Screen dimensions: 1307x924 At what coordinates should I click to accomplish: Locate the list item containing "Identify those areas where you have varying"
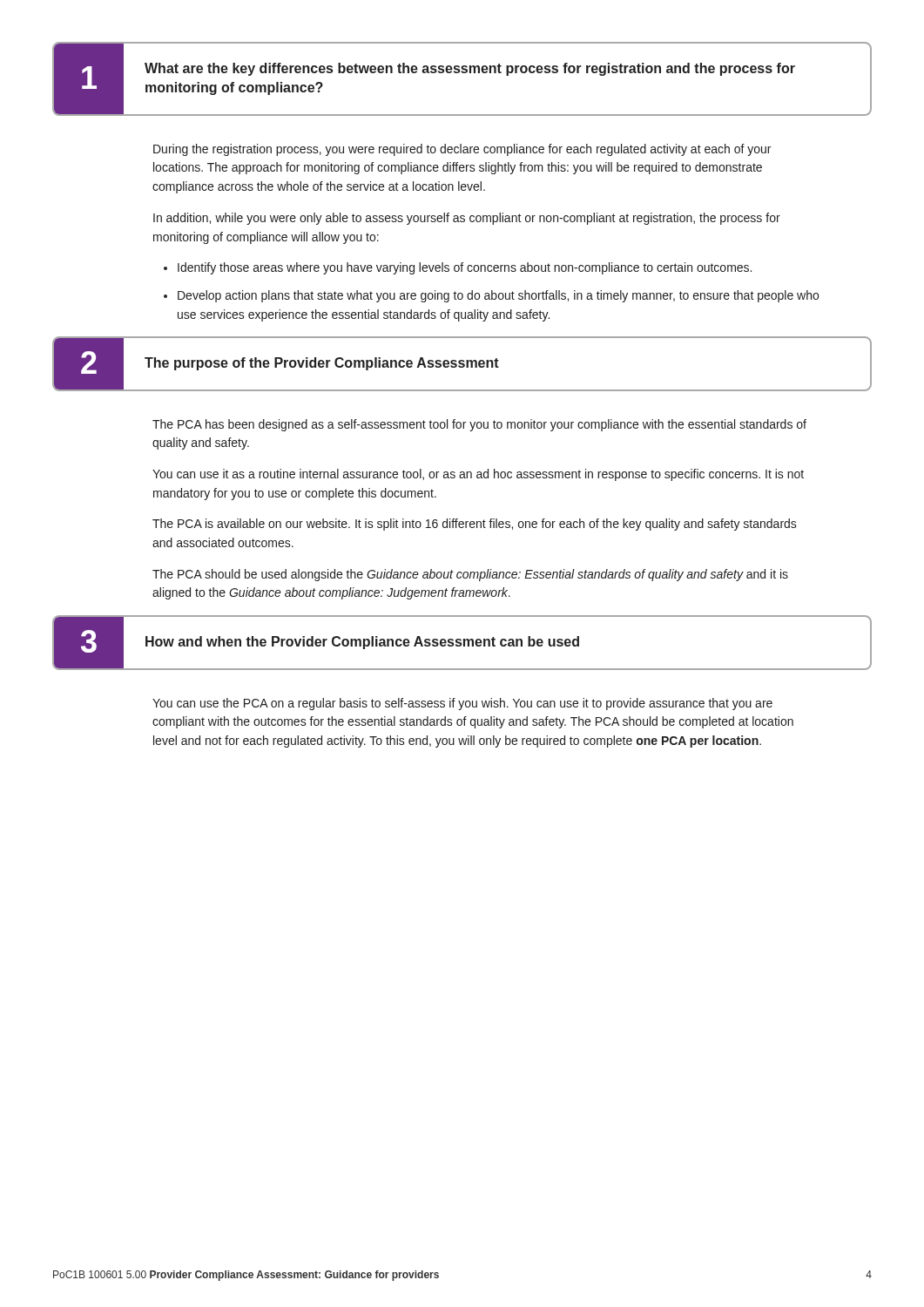click(465, 268)
